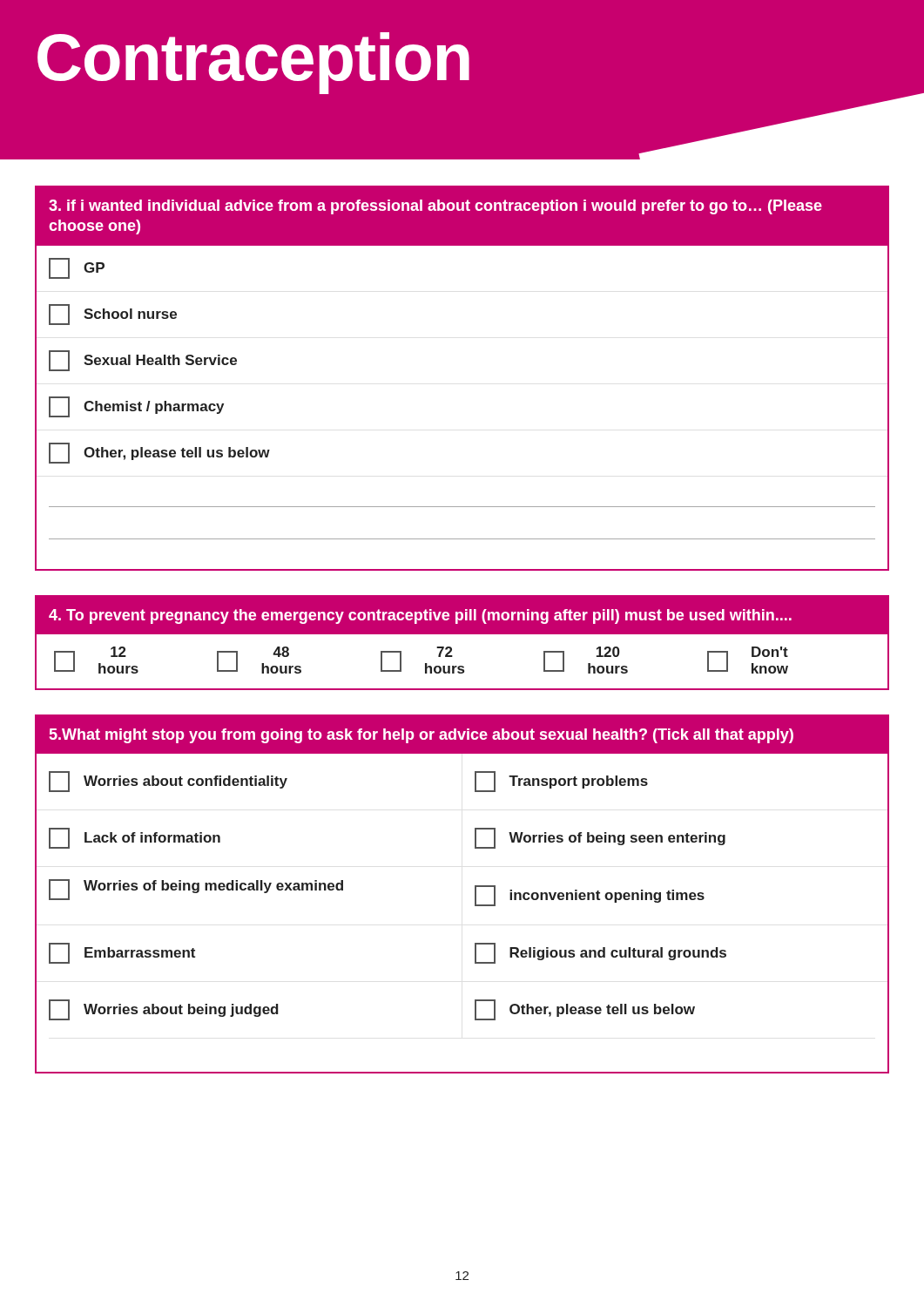Screen dimensions: 1307x924
Task: Locate the text block starting "School nurse"
Action: (x=113, y=314)
